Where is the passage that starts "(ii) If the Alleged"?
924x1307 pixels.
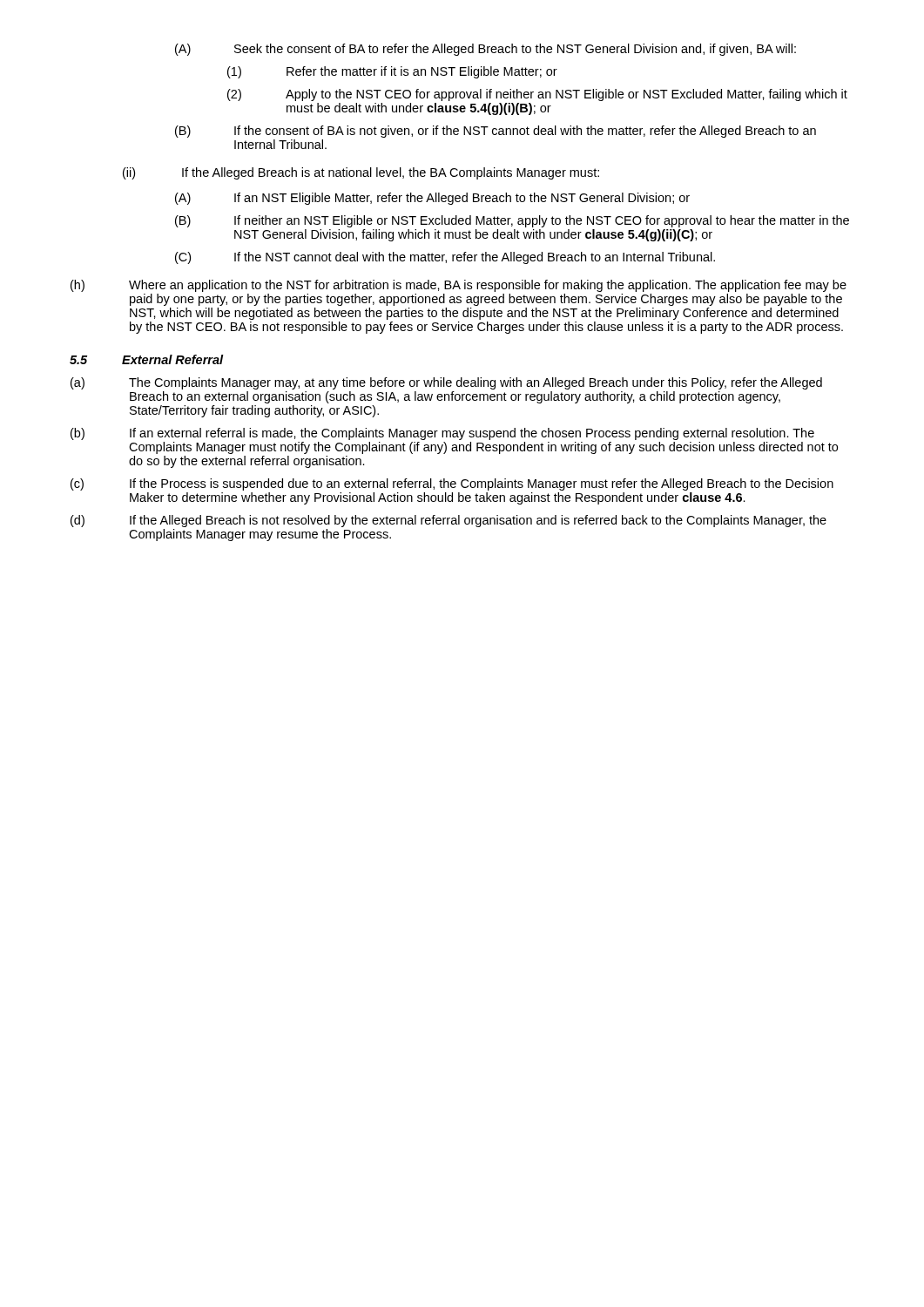[488, 173]
